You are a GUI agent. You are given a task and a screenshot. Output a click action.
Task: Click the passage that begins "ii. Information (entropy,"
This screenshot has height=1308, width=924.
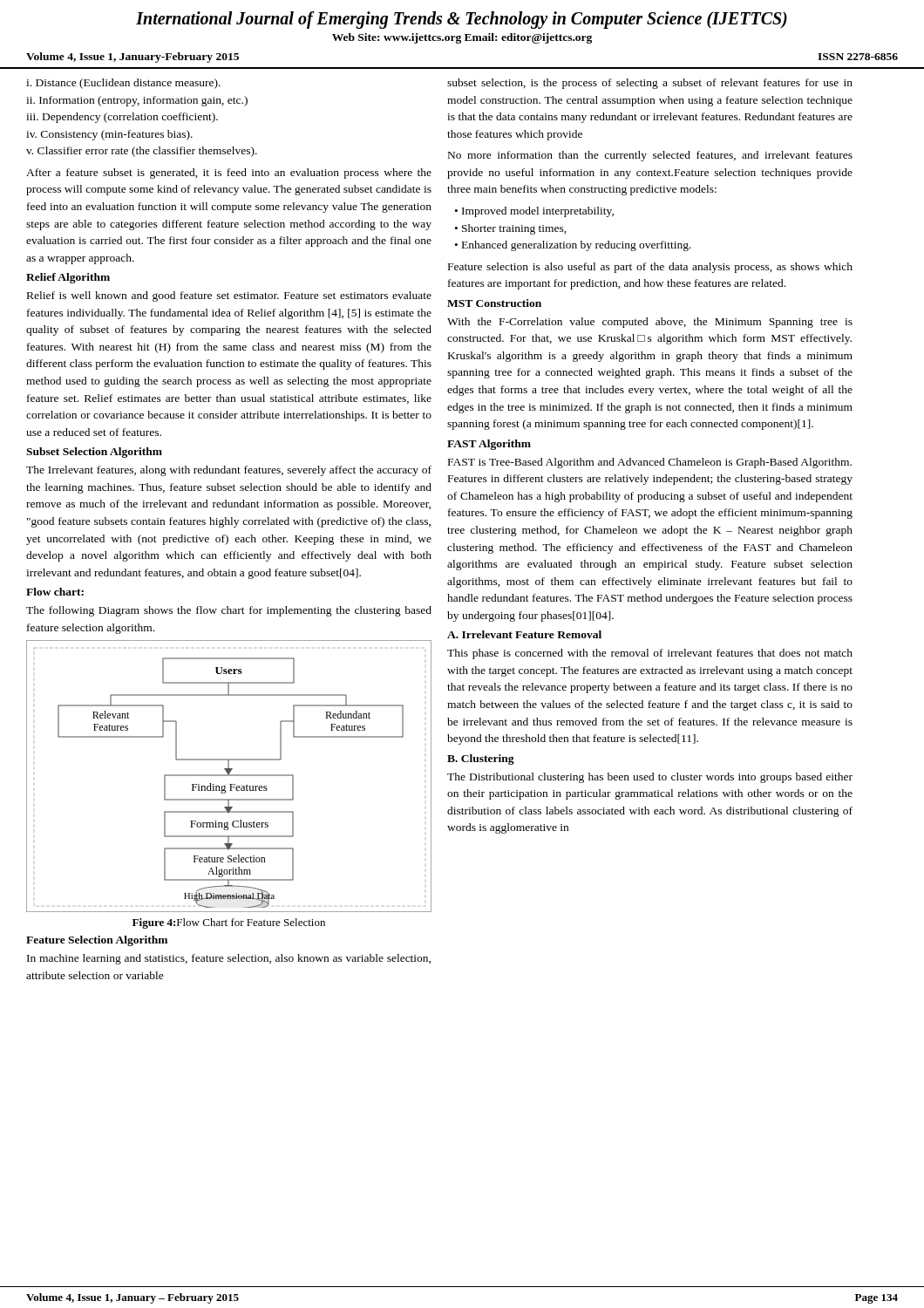(x=137, y=99)
